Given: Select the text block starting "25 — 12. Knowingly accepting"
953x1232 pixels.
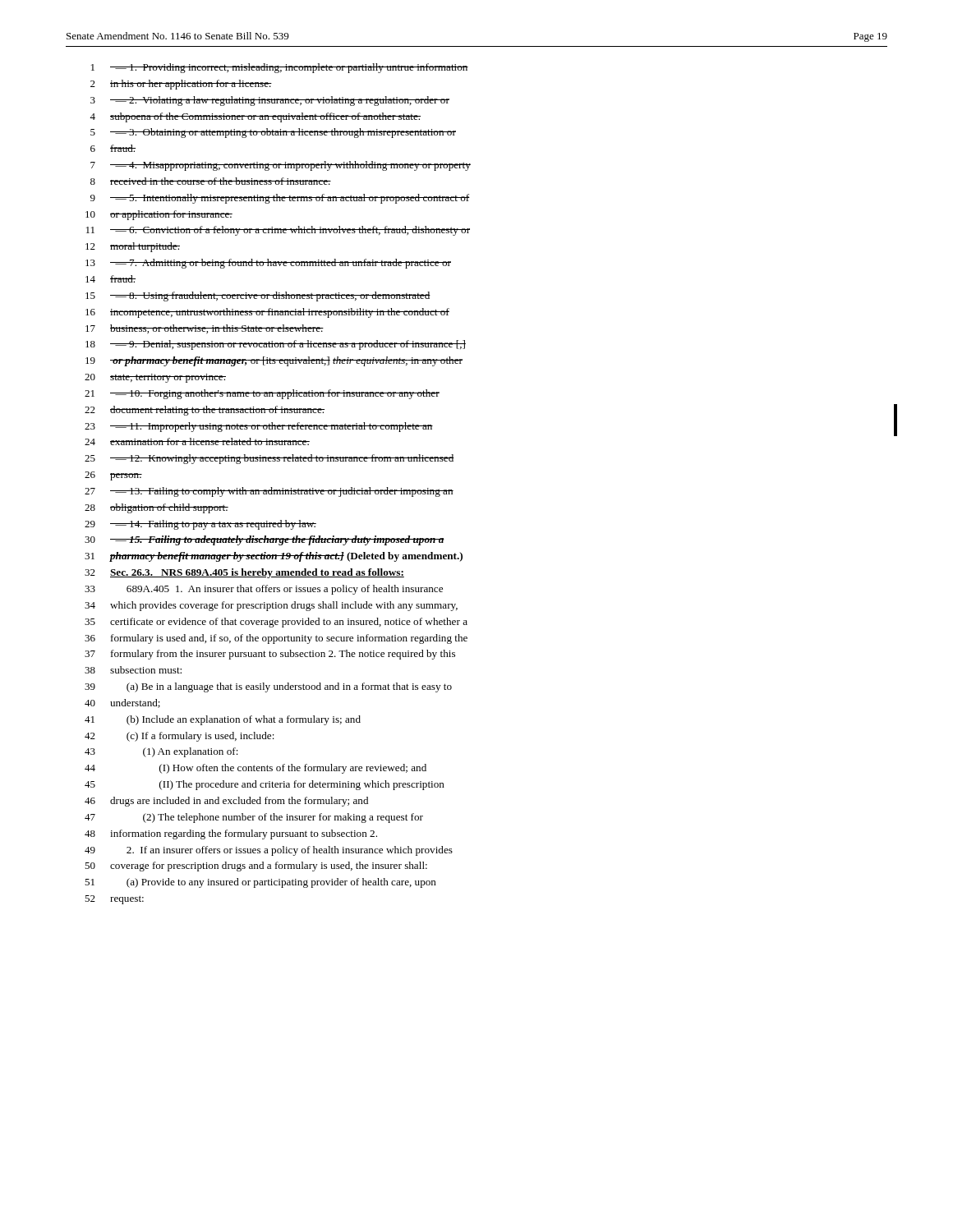Looking at the screenshot, I should tap(269, 459).
